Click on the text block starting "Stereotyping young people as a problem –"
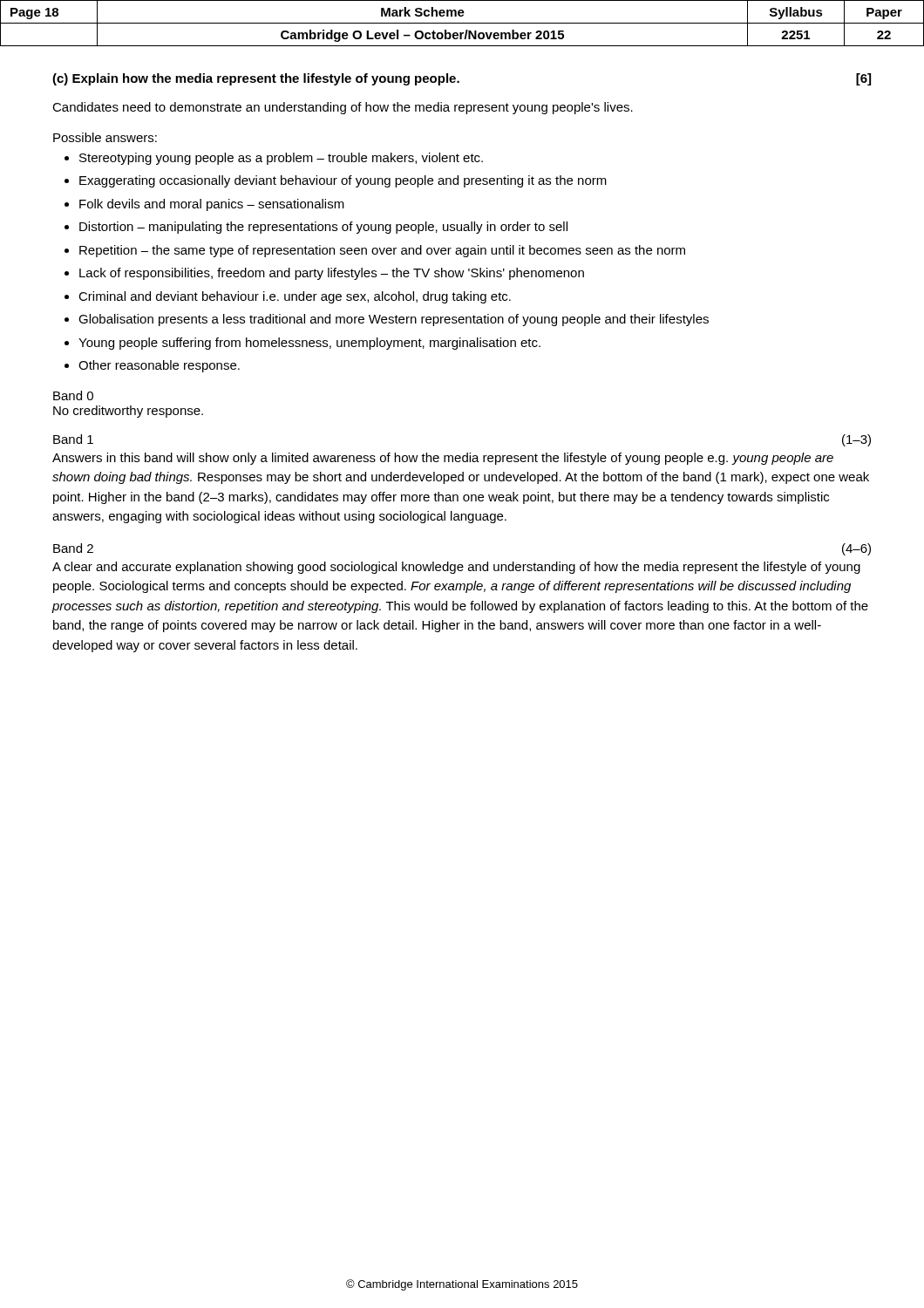924x1308 pixels. 281,157
